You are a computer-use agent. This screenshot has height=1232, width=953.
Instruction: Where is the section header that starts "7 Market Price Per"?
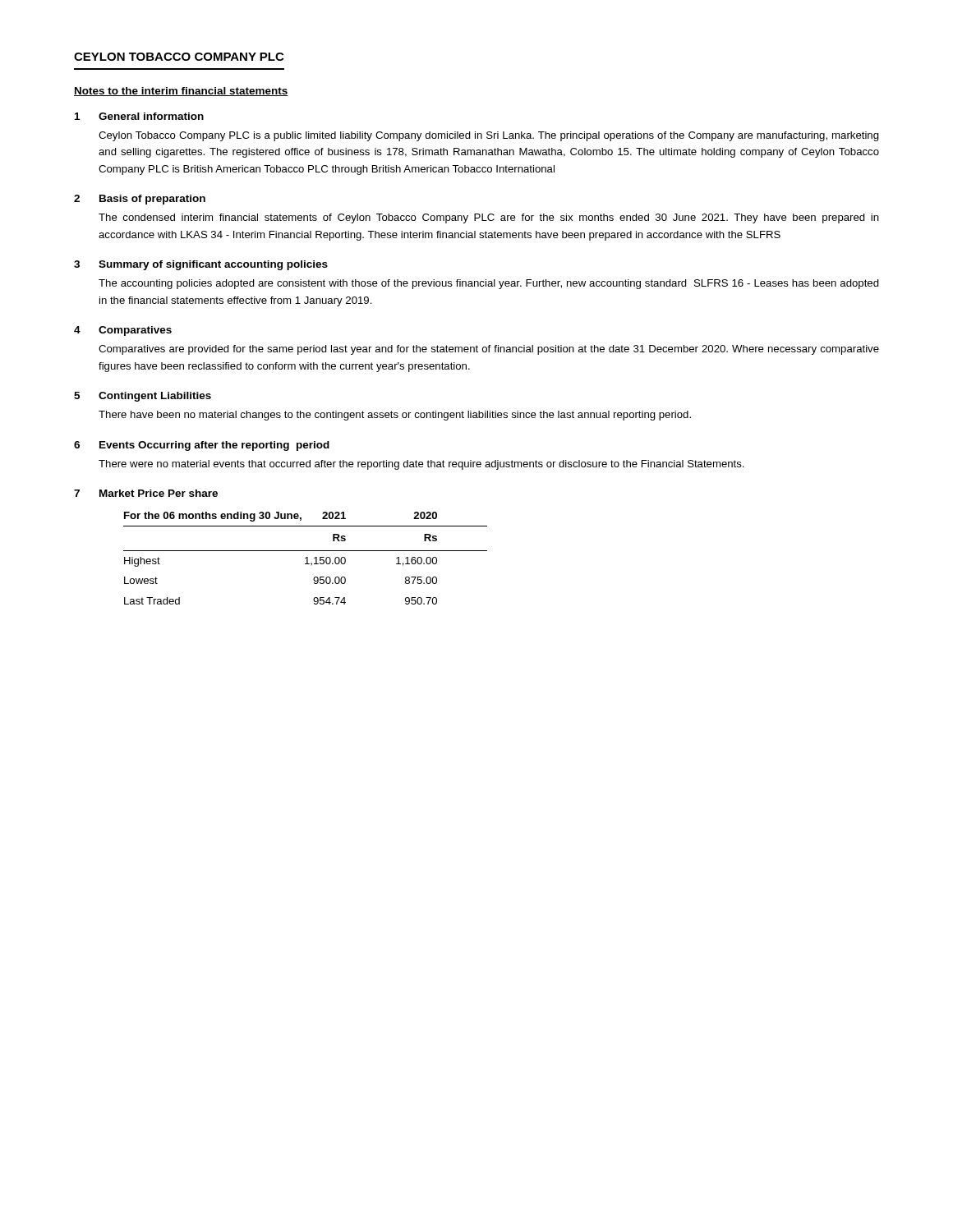146,493
